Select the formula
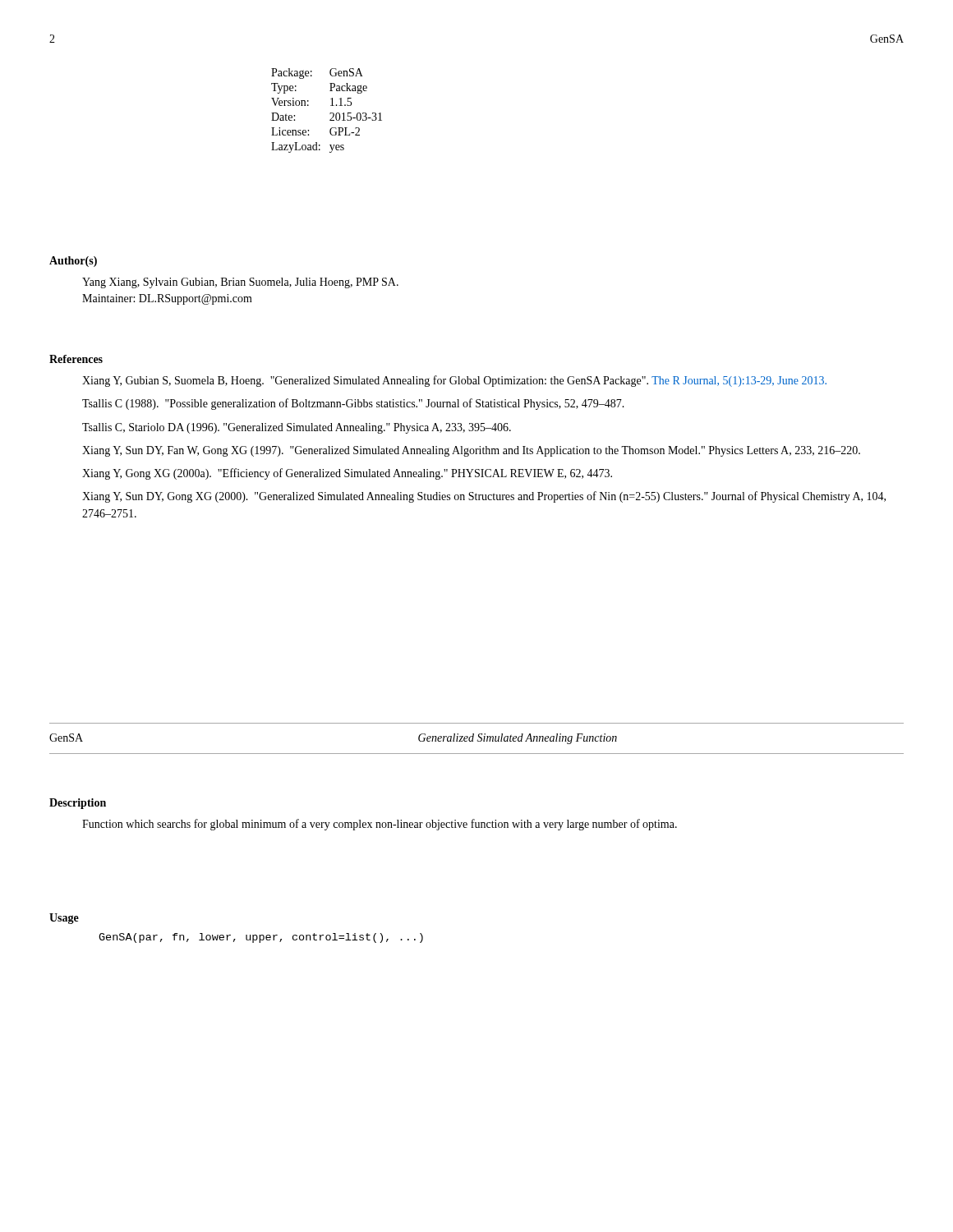Screen dimensions: 1232x953 pos(262,938)
